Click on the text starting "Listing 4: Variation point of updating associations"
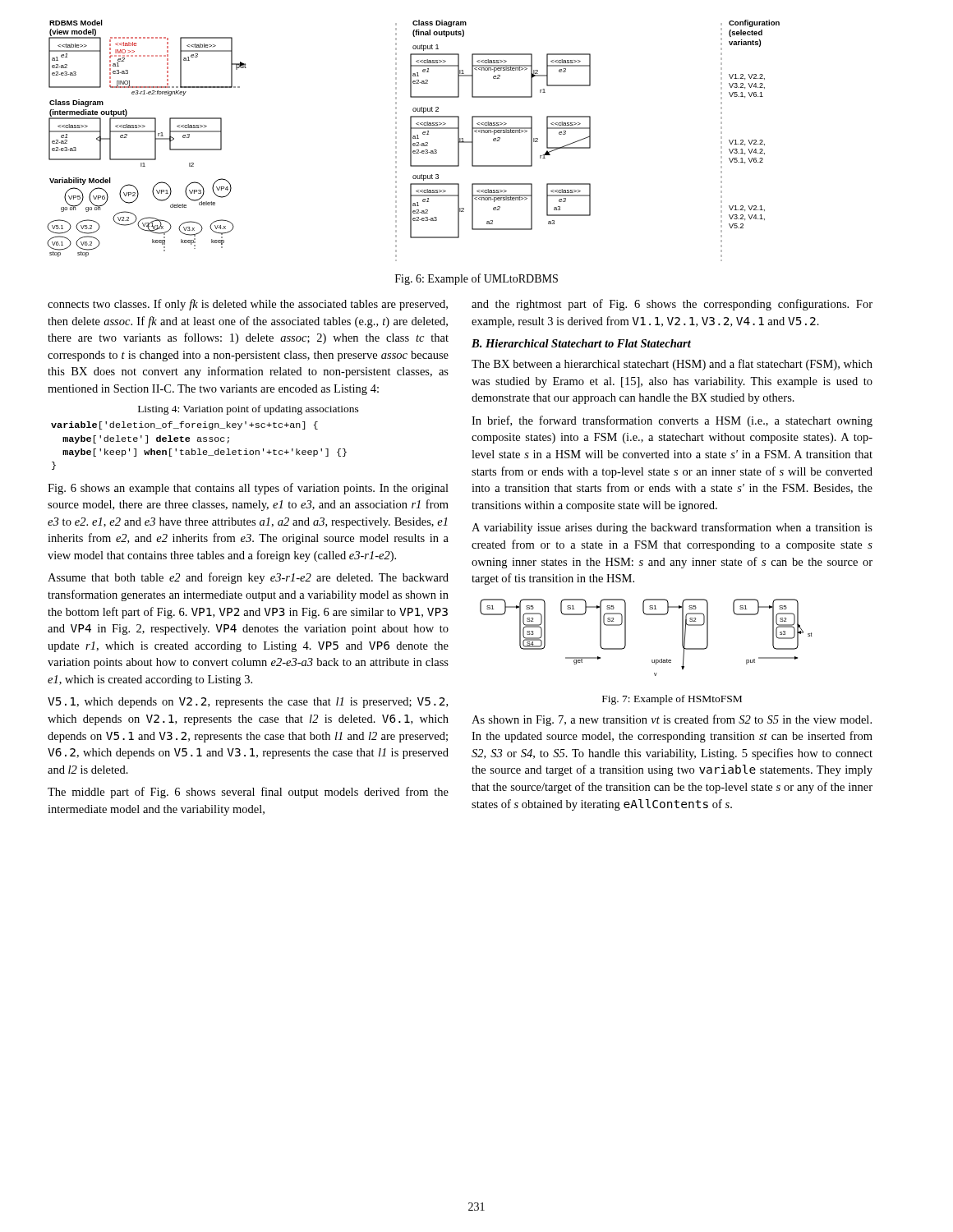The height and width of the screenshot is (1232, 953). click(248, 409)
